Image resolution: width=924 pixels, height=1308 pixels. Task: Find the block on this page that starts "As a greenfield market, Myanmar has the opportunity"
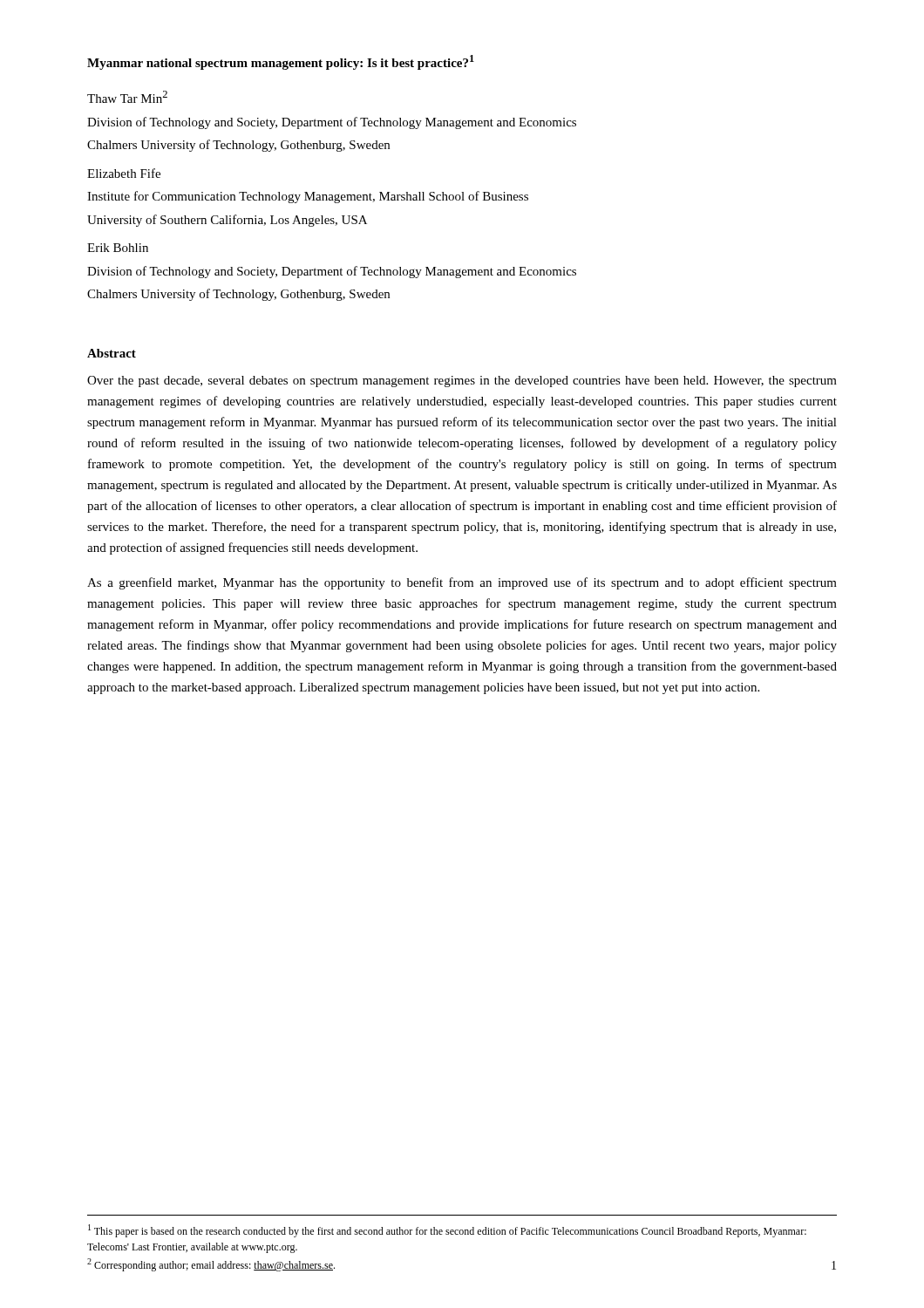click(x=462, y=634)
